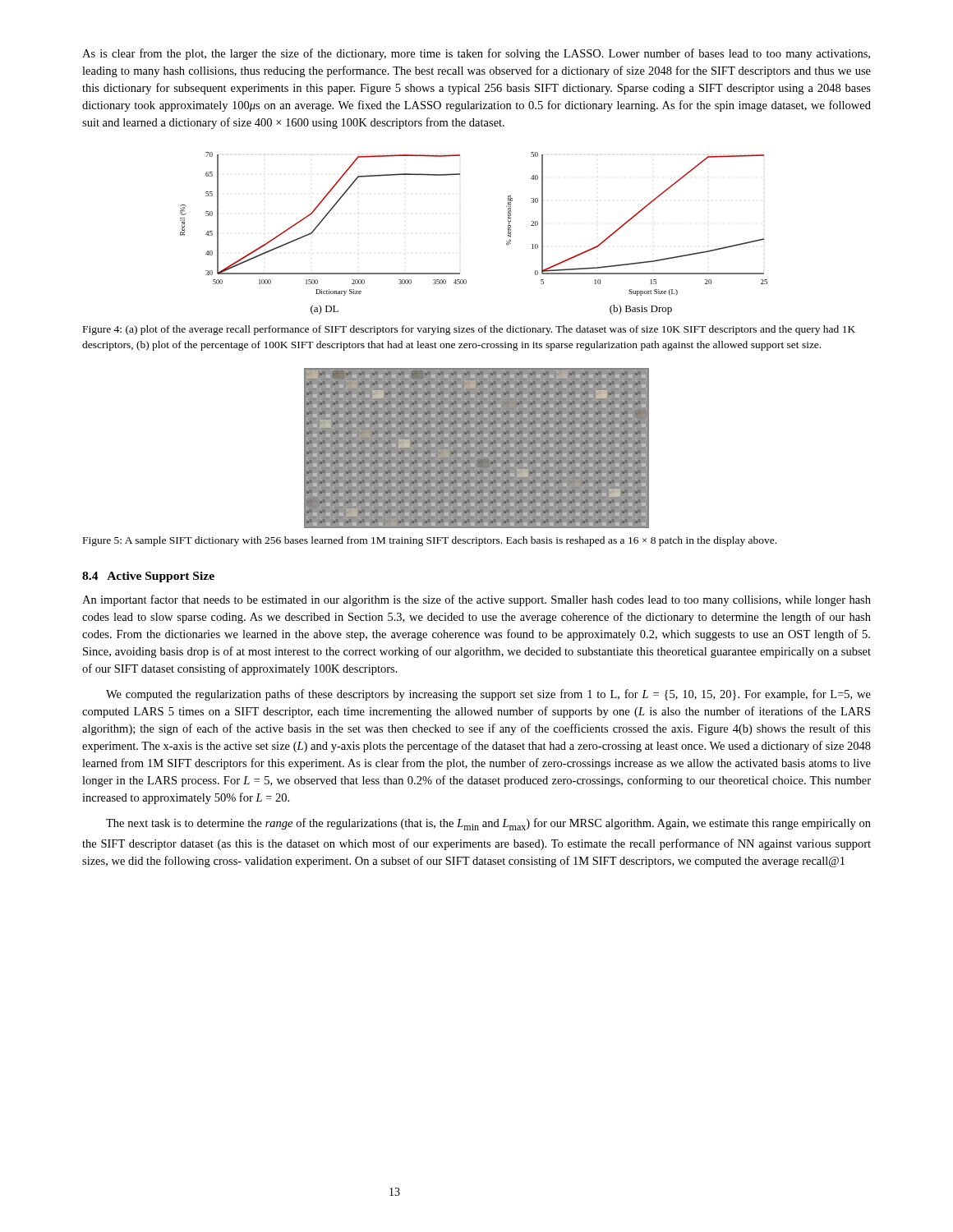Point to the block beginning "We computed the regularization paths of"
953x1232 pixels.
(476, 746)
